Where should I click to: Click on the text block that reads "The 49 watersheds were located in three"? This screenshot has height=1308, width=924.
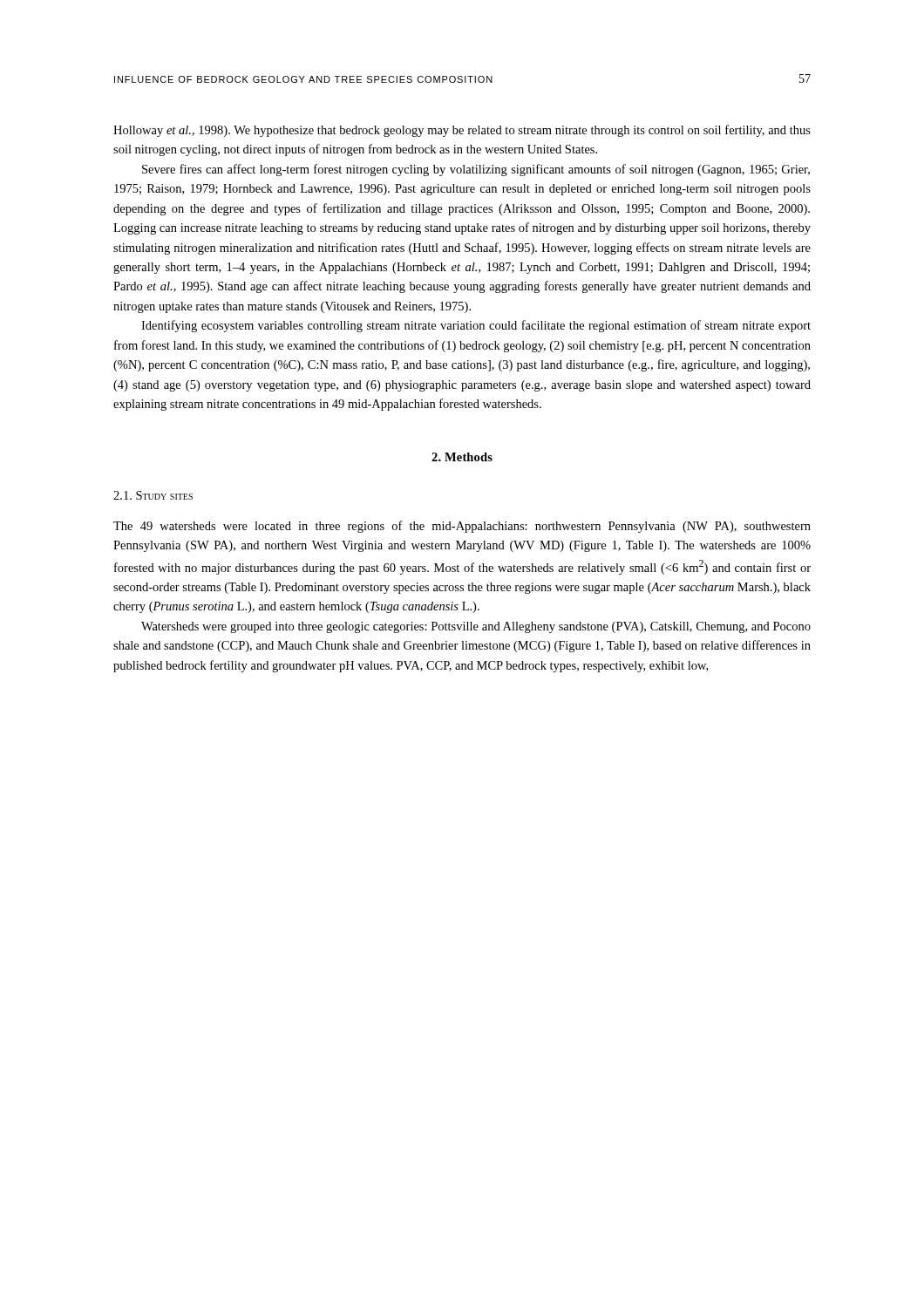(x=462, y=566)
